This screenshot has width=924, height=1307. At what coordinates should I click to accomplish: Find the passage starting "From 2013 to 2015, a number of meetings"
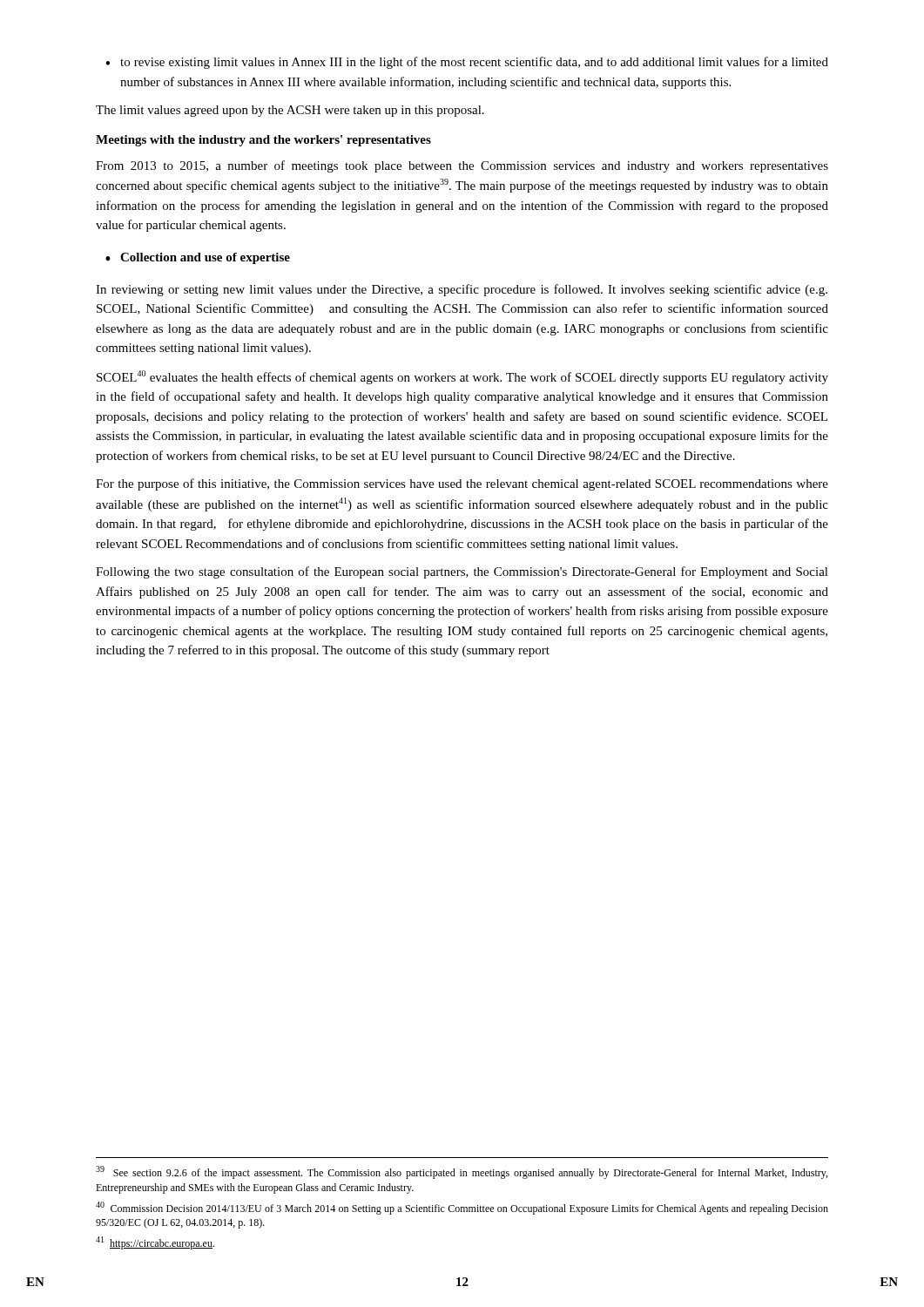(462, 195)
